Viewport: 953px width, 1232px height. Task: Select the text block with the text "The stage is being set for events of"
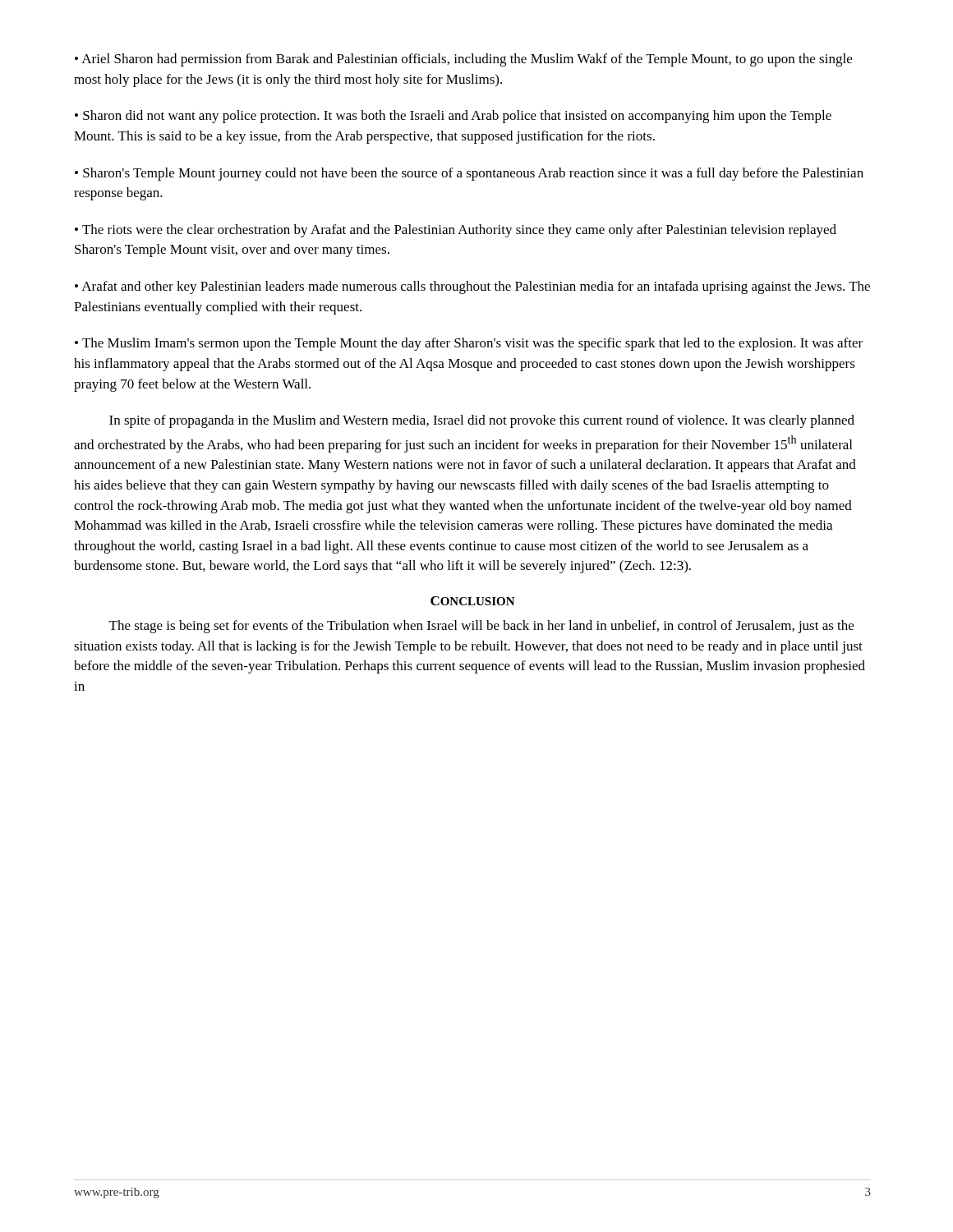point(470,656)
